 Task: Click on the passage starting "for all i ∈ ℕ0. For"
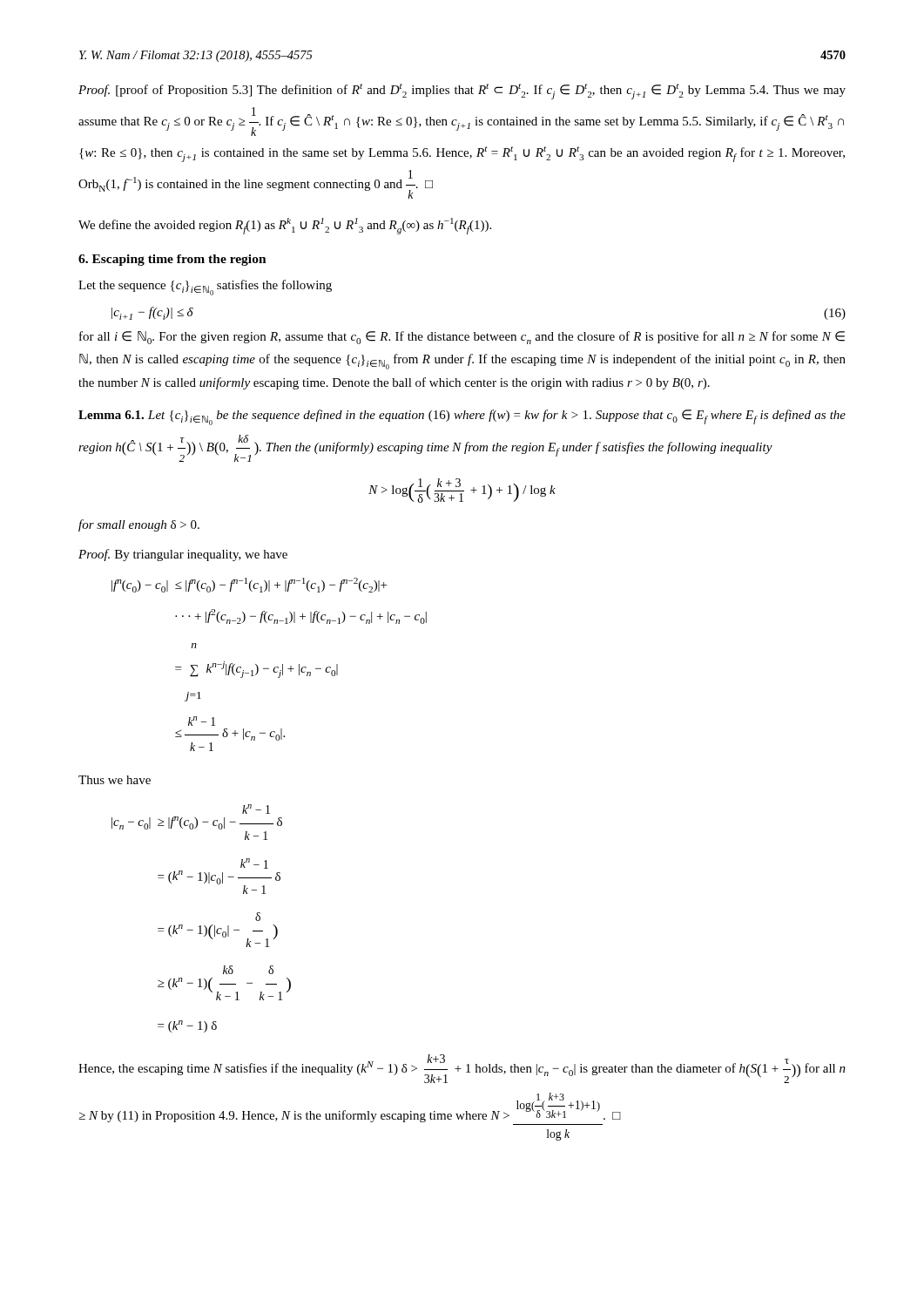tap(462, 360)
